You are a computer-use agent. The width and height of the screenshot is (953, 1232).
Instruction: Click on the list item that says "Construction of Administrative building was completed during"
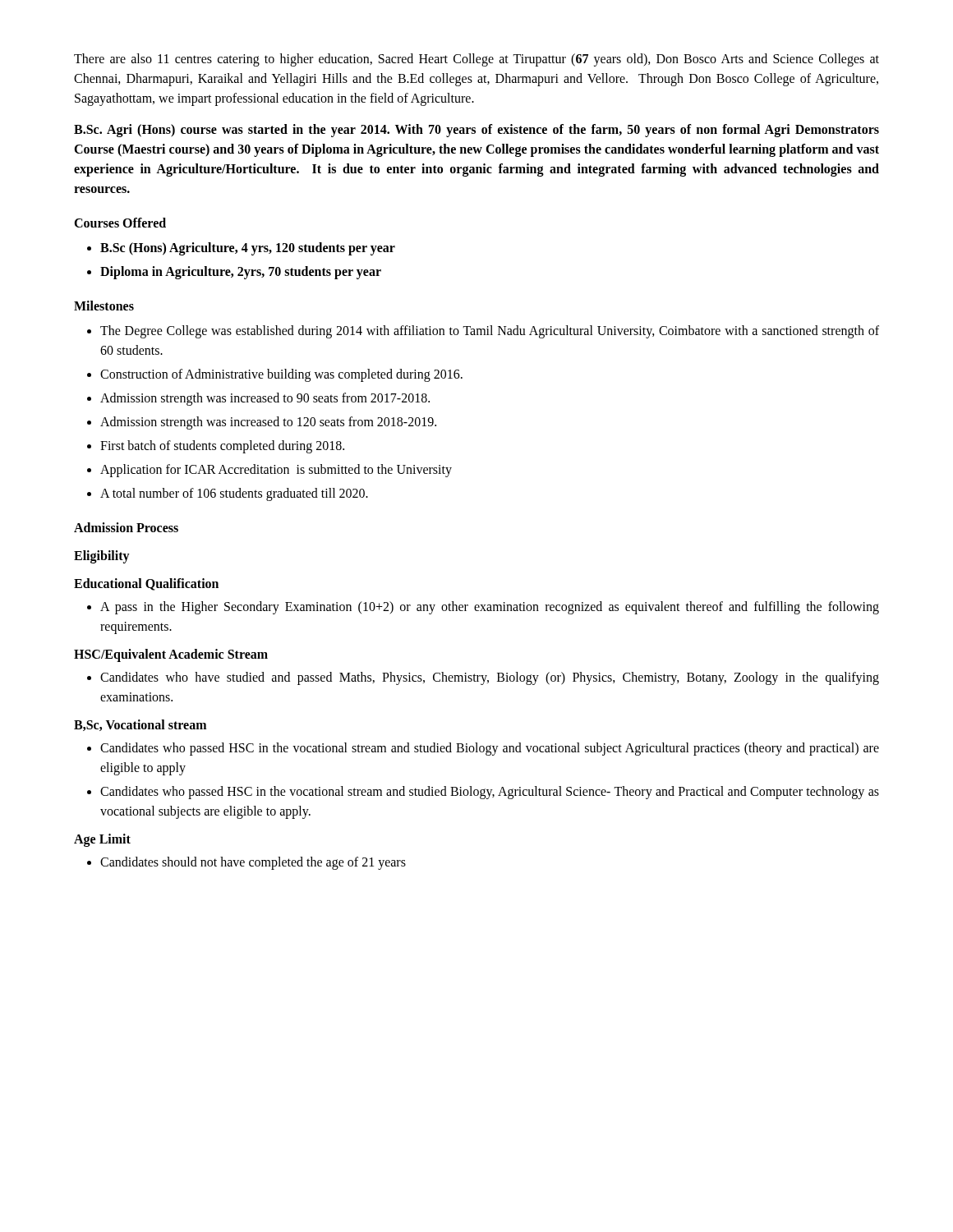(x=282, y=374)
